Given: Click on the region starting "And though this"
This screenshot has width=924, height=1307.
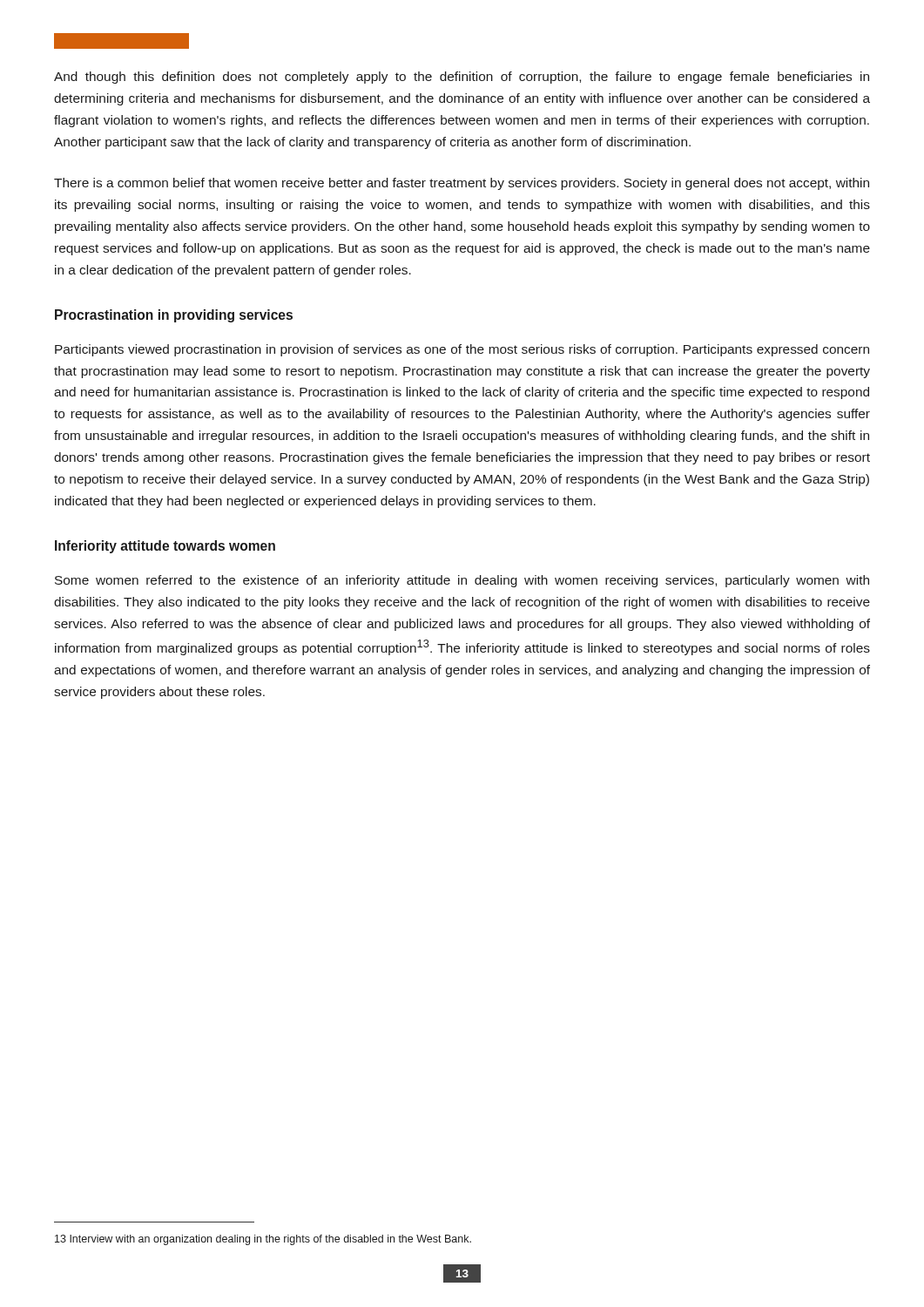Looking at the screenshot, I should [x=462, y=109].
